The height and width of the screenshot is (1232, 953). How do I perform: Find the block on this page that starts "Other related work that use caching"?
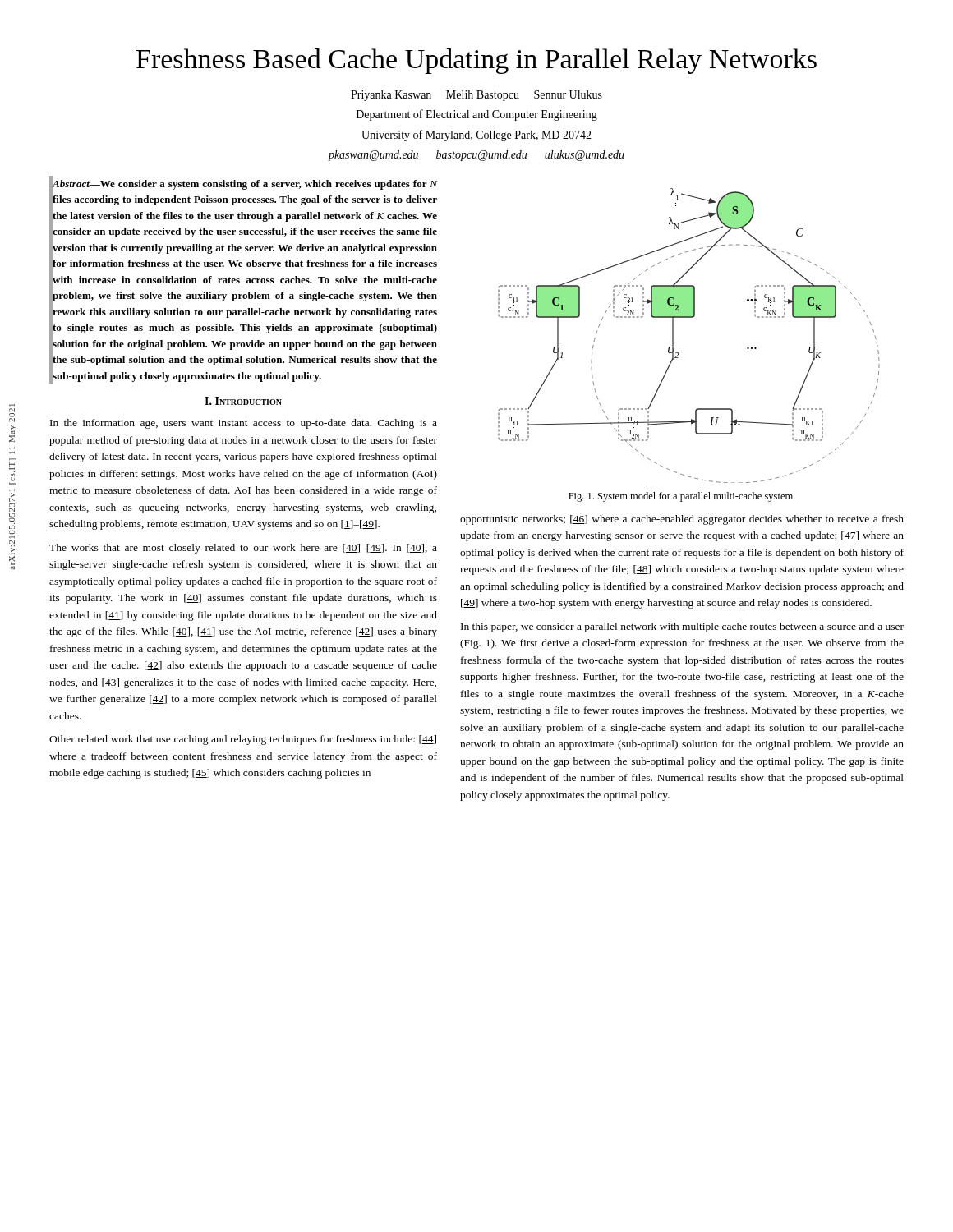pyautogui.click(x=243, y=756)
